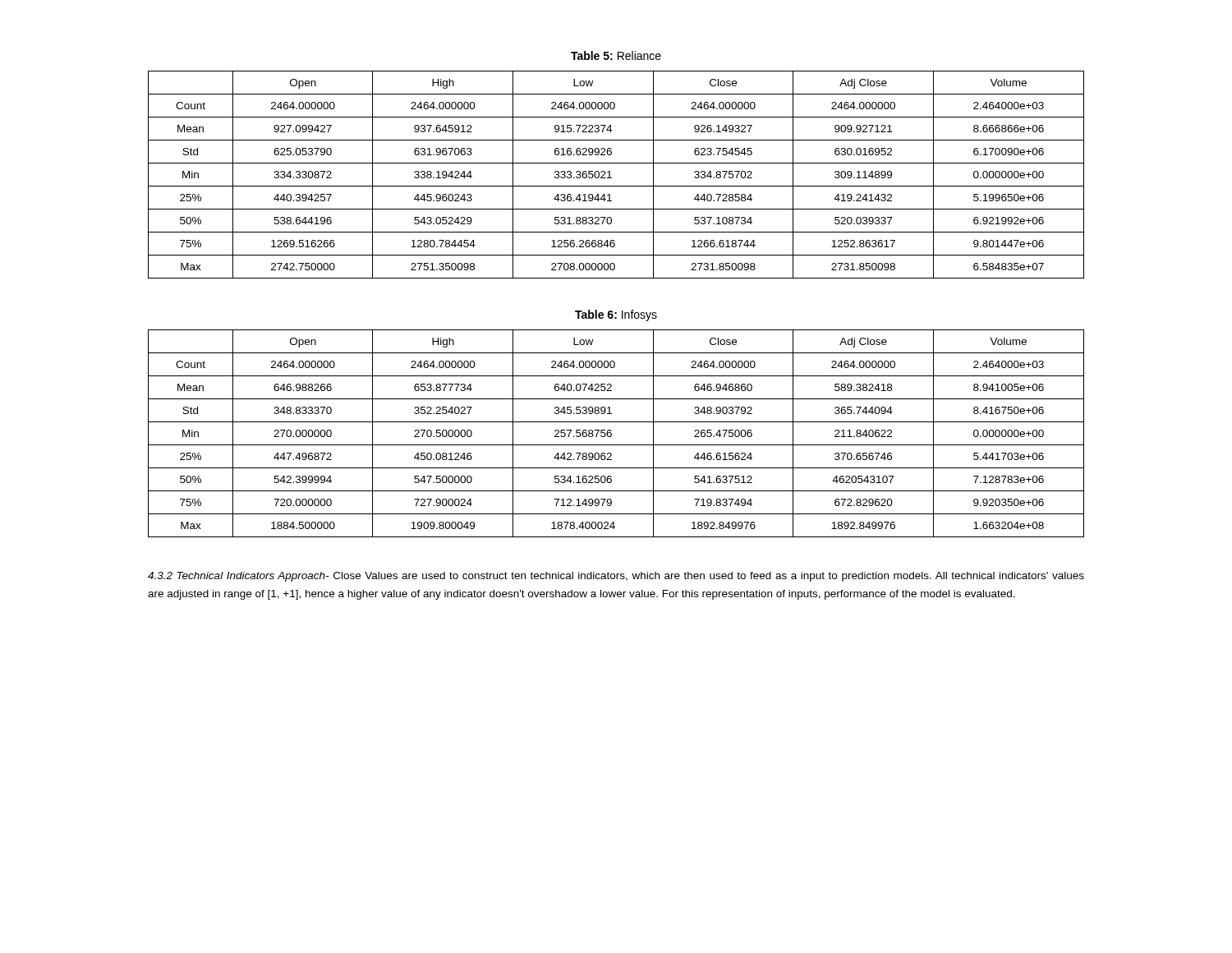Viewport: 1232px width, 953px height.
Task: Locate the element starting "Table 6: Infosys"
Action: click(616, 315)
